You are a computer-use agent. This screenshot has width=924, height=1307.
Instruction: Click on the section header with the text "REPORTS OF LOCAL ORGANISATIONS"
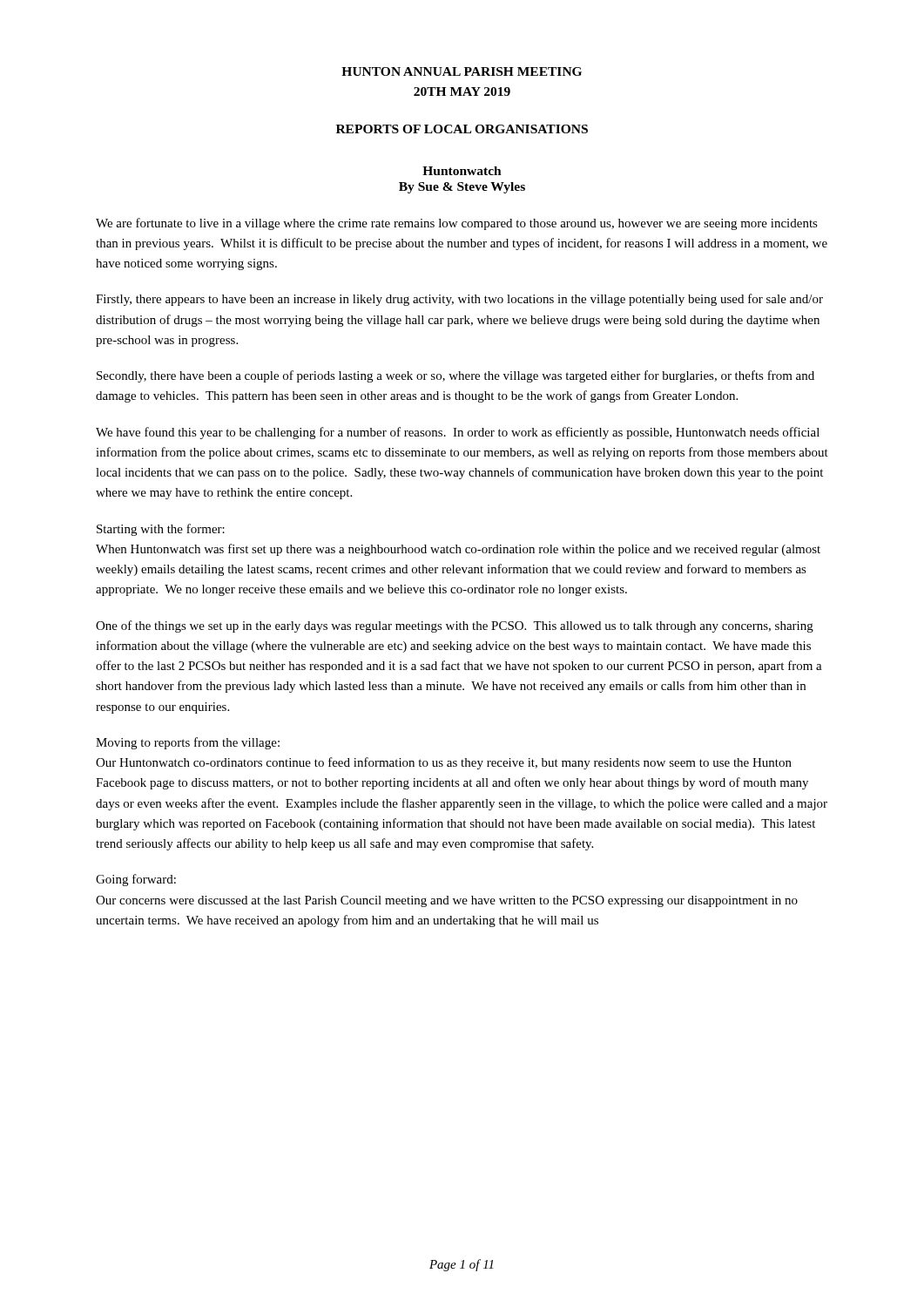click(462, 128)
